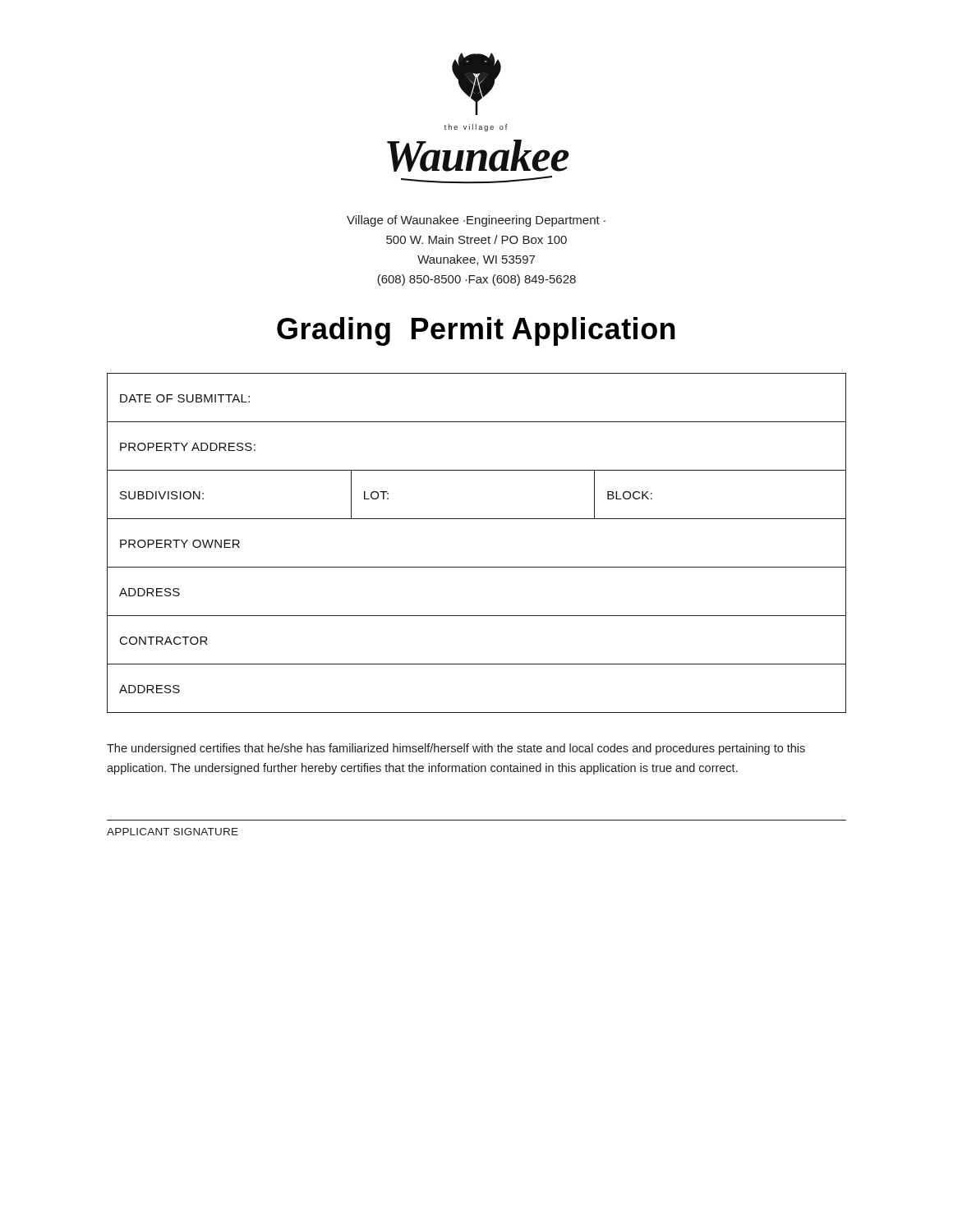Where does it say "Grading Permit Application"?
This screenshot has width=953, height=1232.
[476, 329]
